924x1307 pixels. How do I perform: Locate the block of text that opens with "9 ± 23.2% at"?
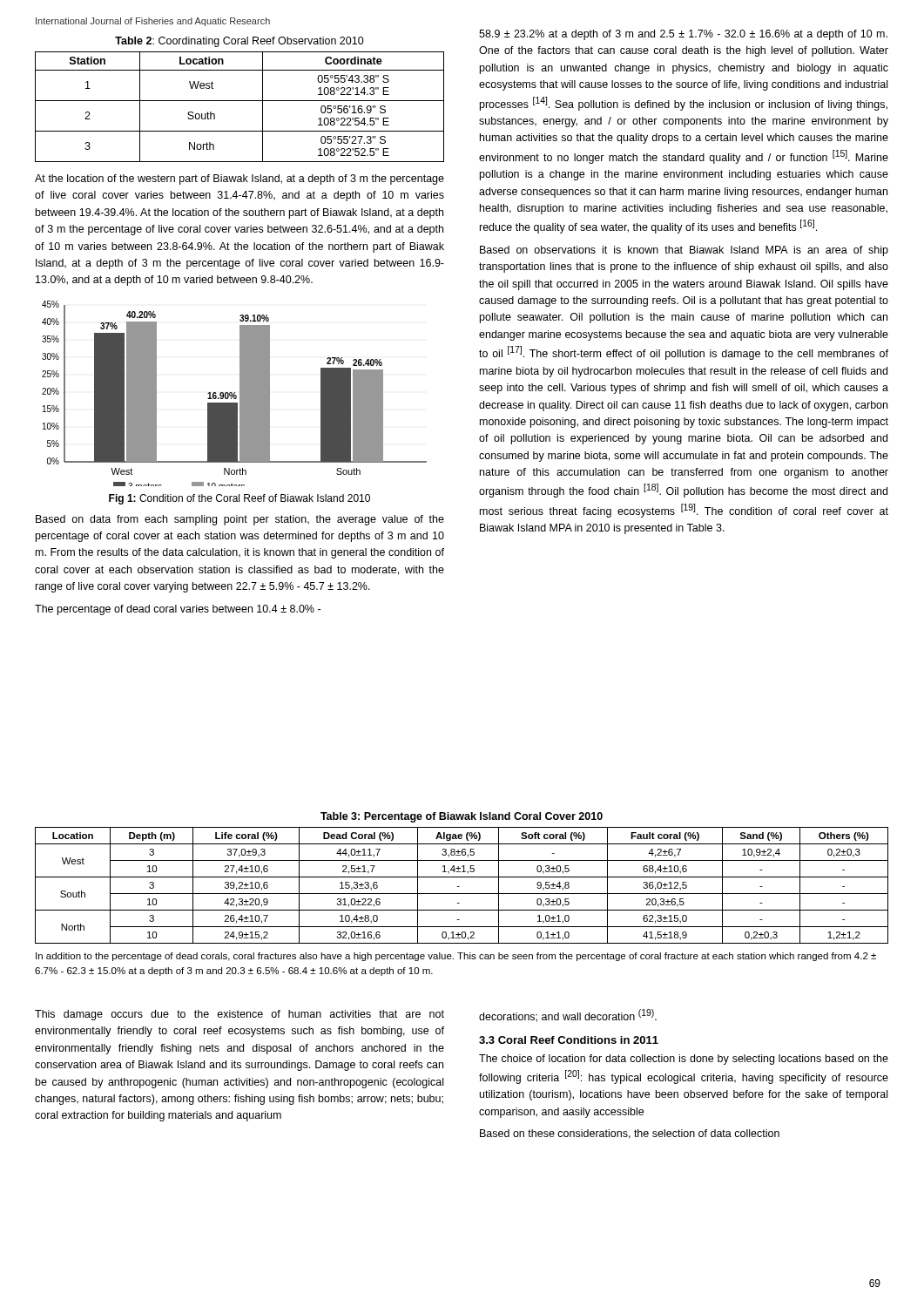coord(684,131)
